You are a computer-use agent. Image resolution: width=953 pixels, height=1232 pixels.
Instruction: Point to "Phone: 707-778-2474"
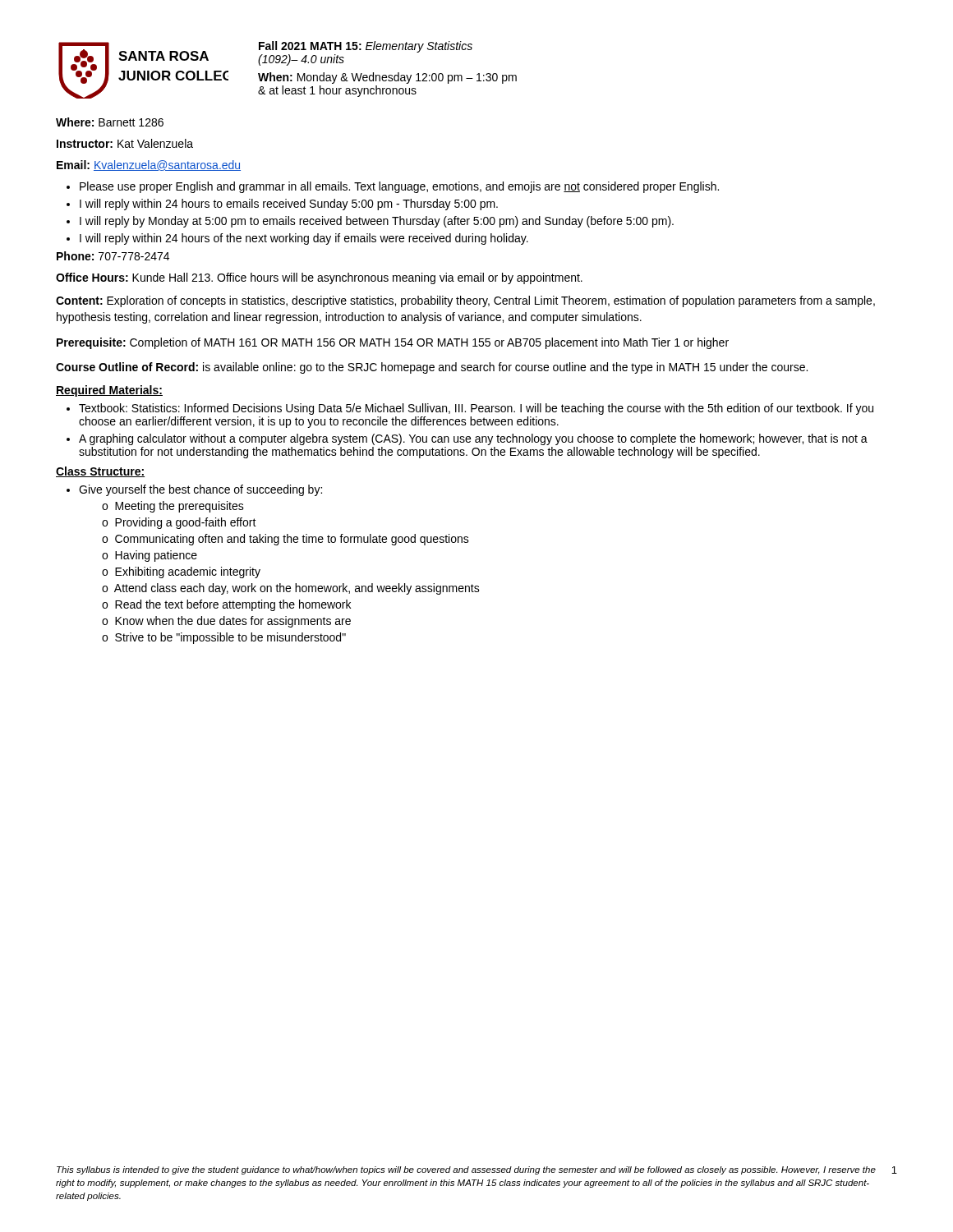tap(113, 256)
